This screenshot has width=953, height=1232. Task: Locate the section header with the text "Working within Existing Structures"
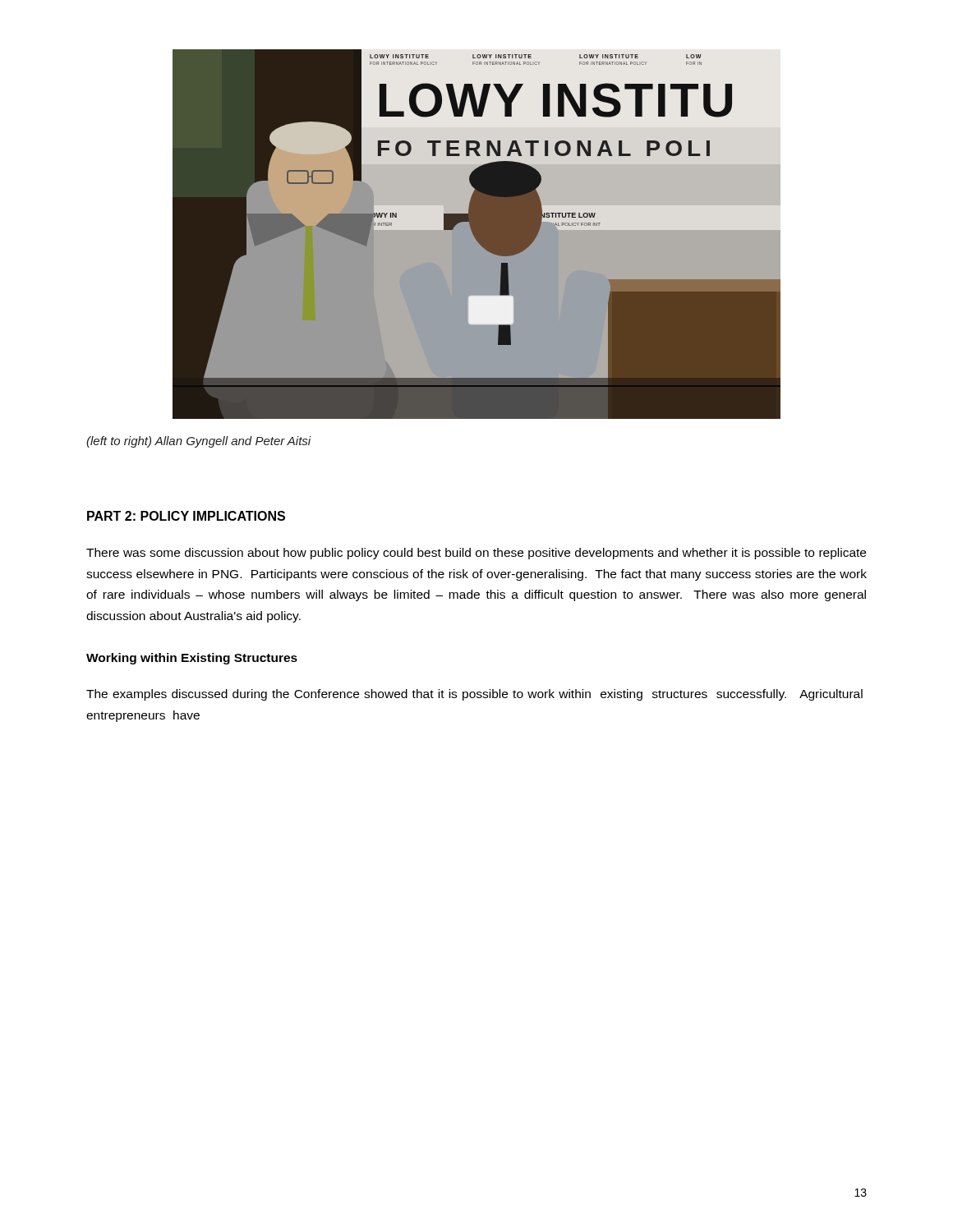192,658
